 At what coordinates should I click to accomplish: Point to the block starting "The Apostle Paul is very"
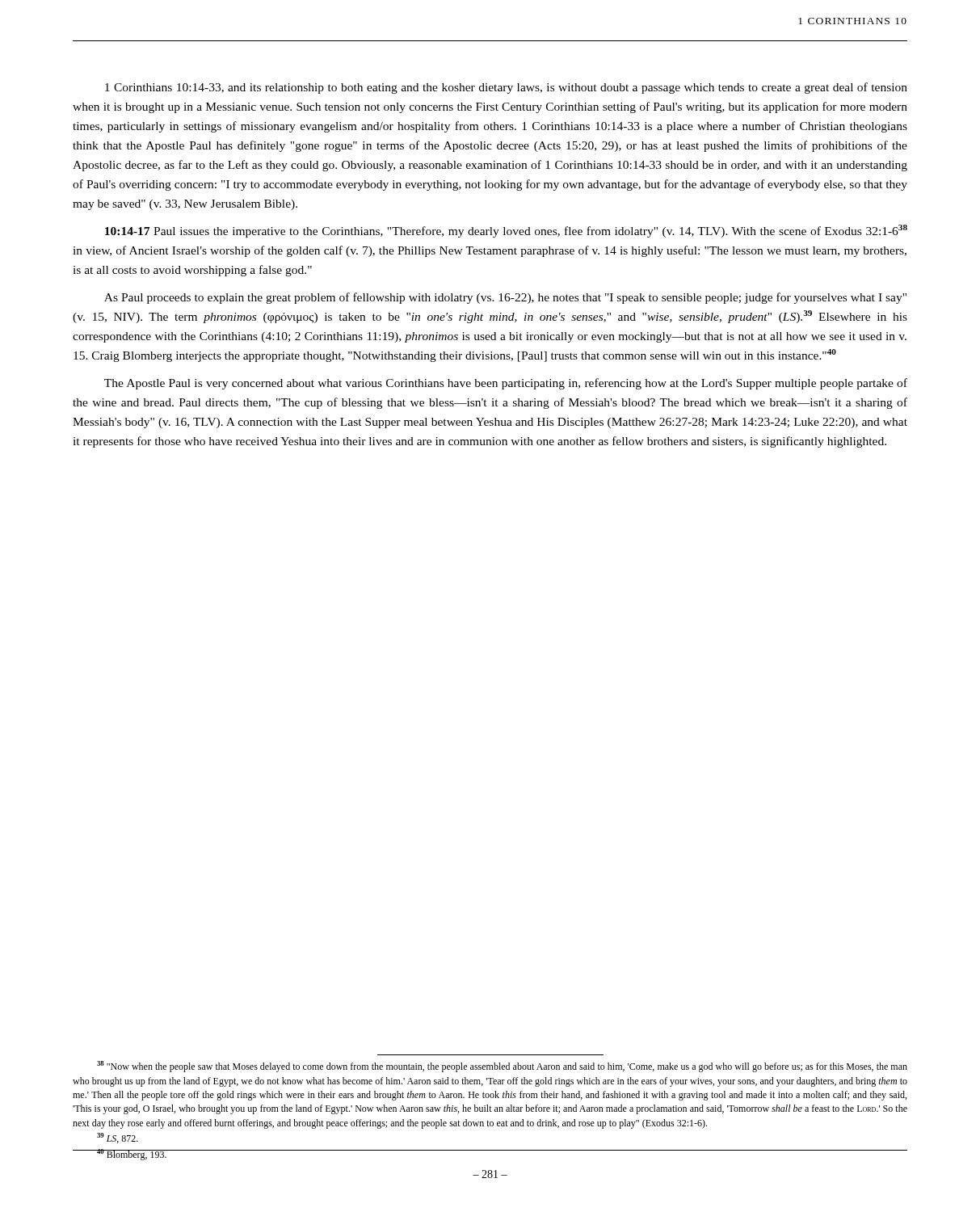490,412
